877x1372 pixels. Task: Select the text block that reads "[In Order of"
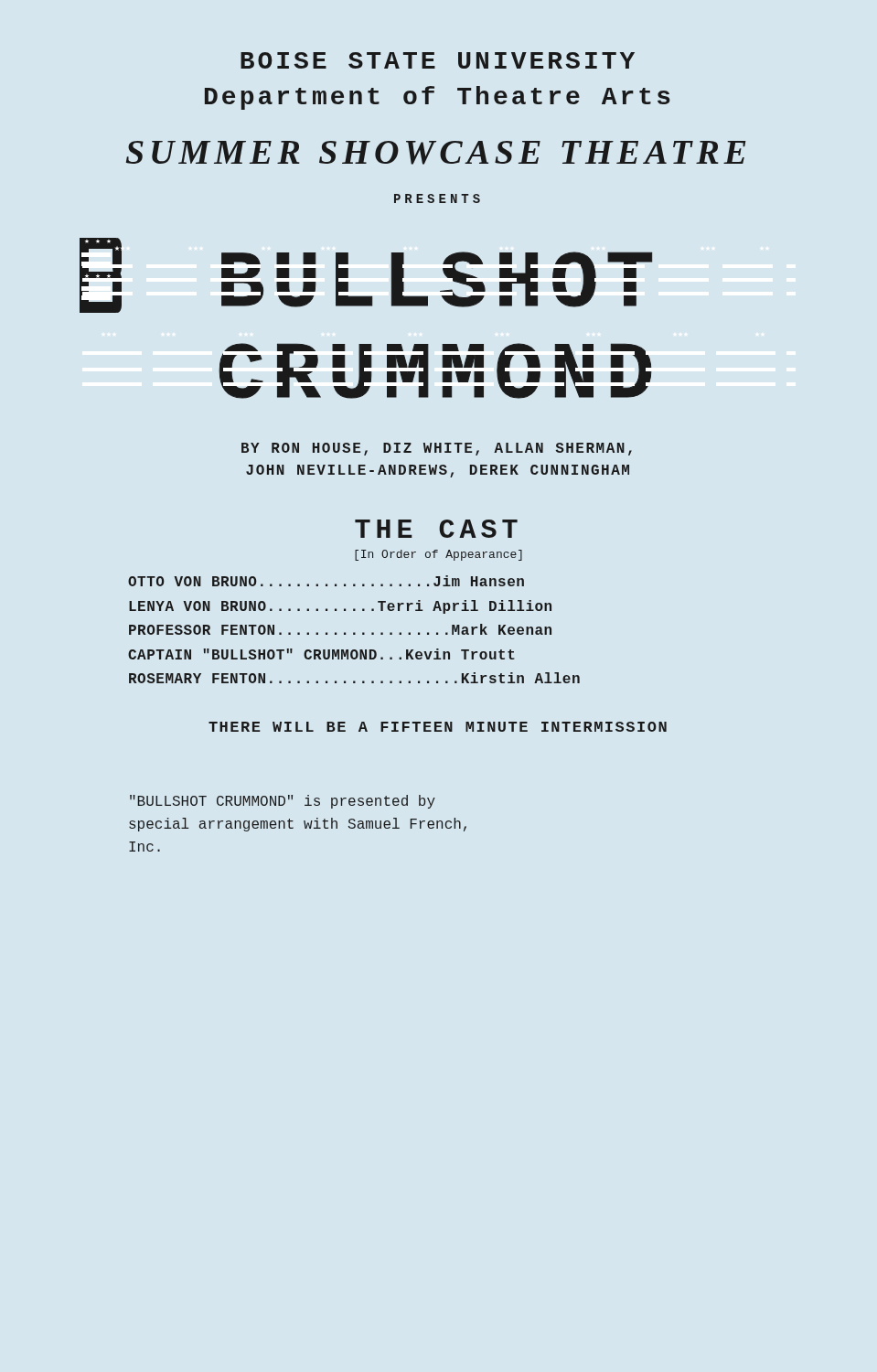click(438, 555)
